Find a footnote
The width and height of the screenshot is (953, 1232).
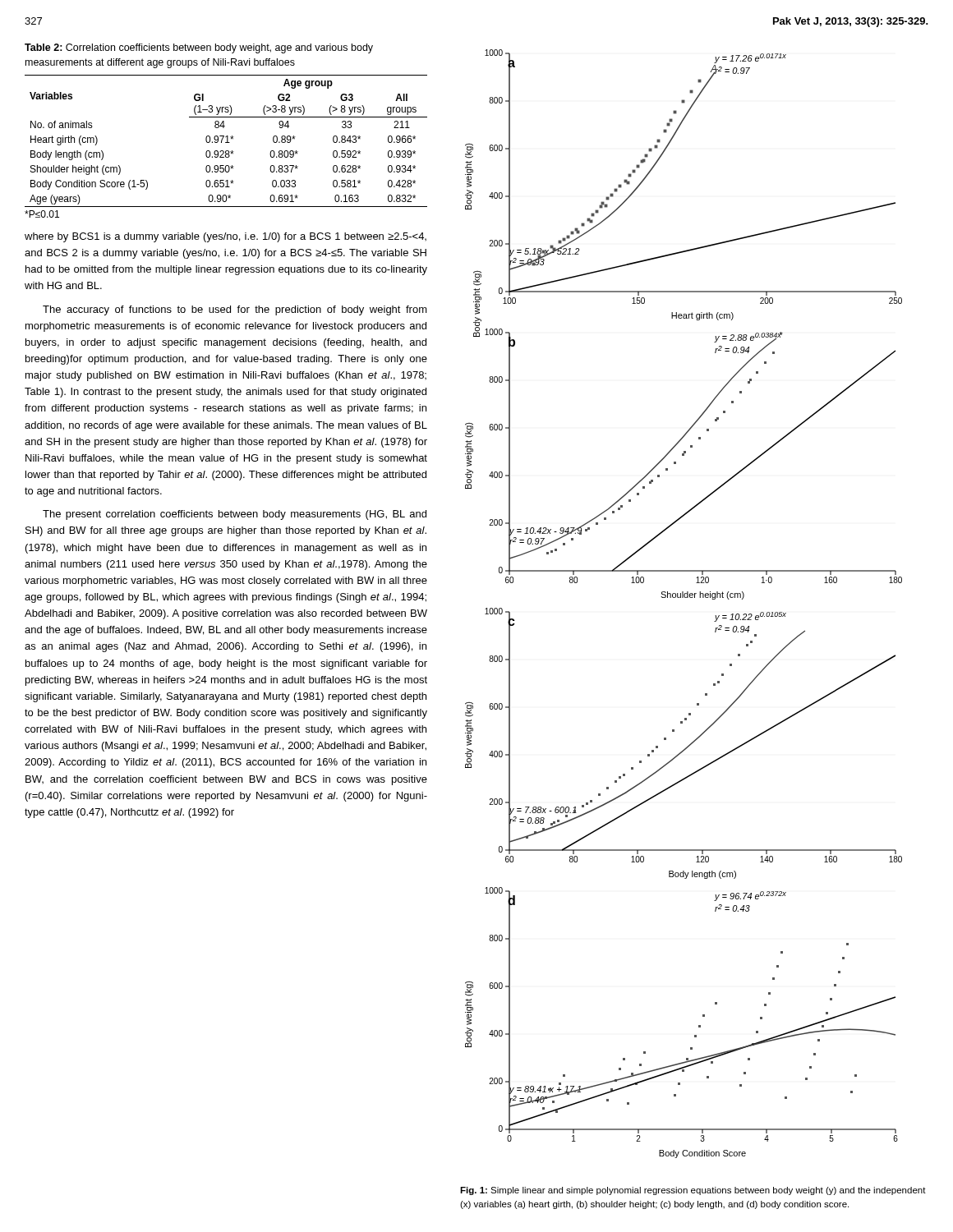[x=42, y=214]
